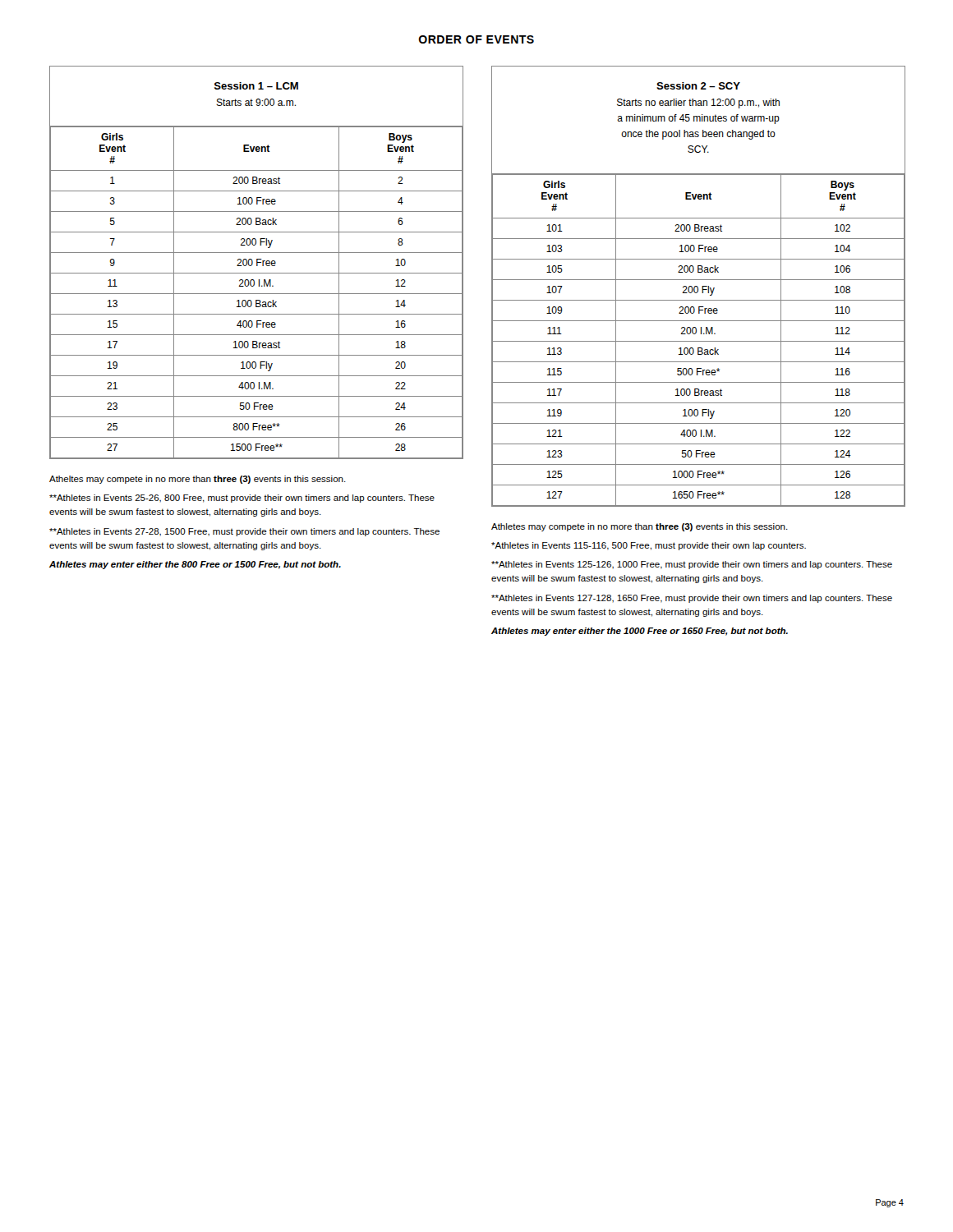Where is the passage that starts "Athletes in Events 27-28,"?
This screenshot has width=953, height=1232.
click(255, 539)
